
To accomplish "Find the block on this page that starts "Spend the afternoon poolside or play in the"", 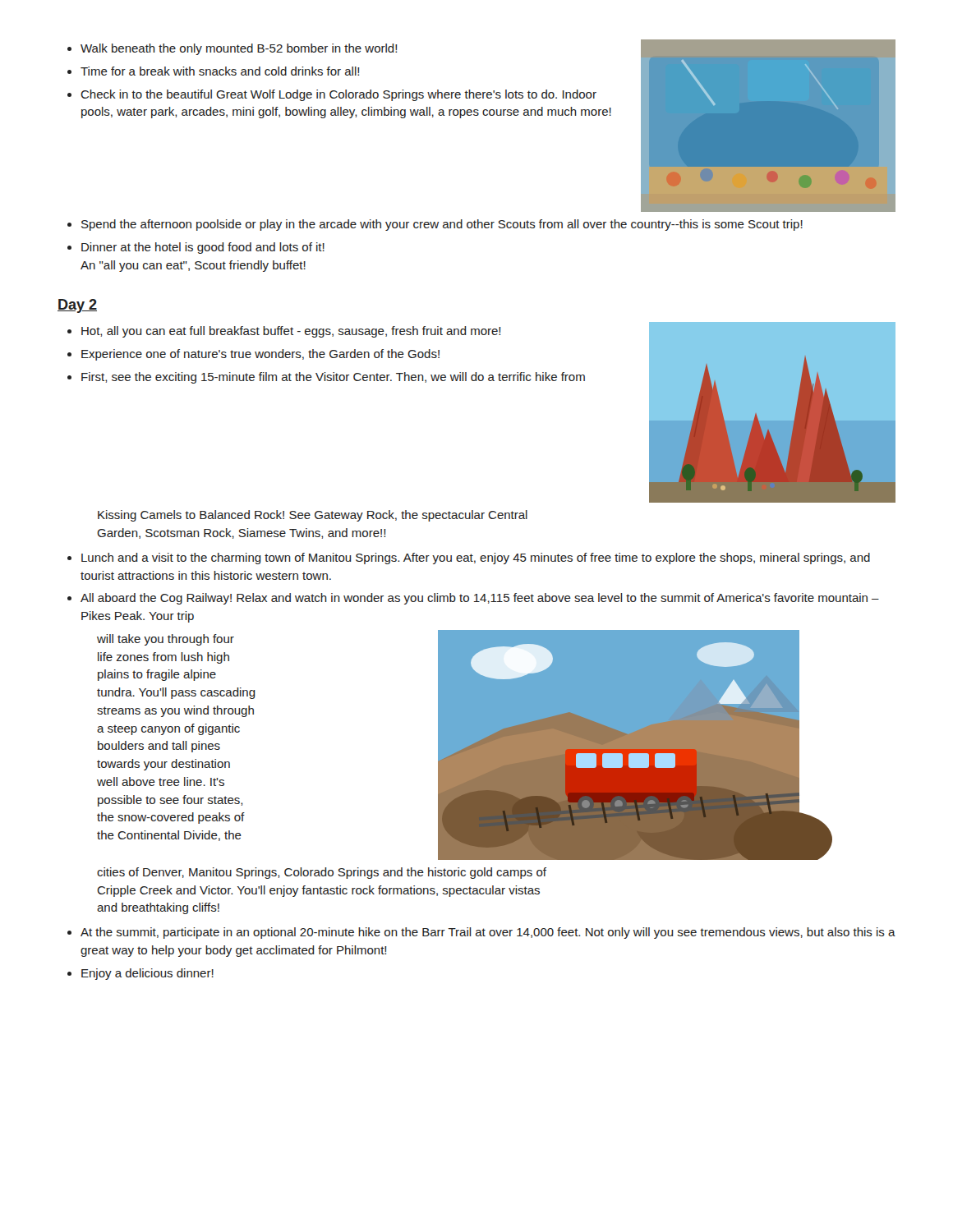I will click(x=488, y=224).
